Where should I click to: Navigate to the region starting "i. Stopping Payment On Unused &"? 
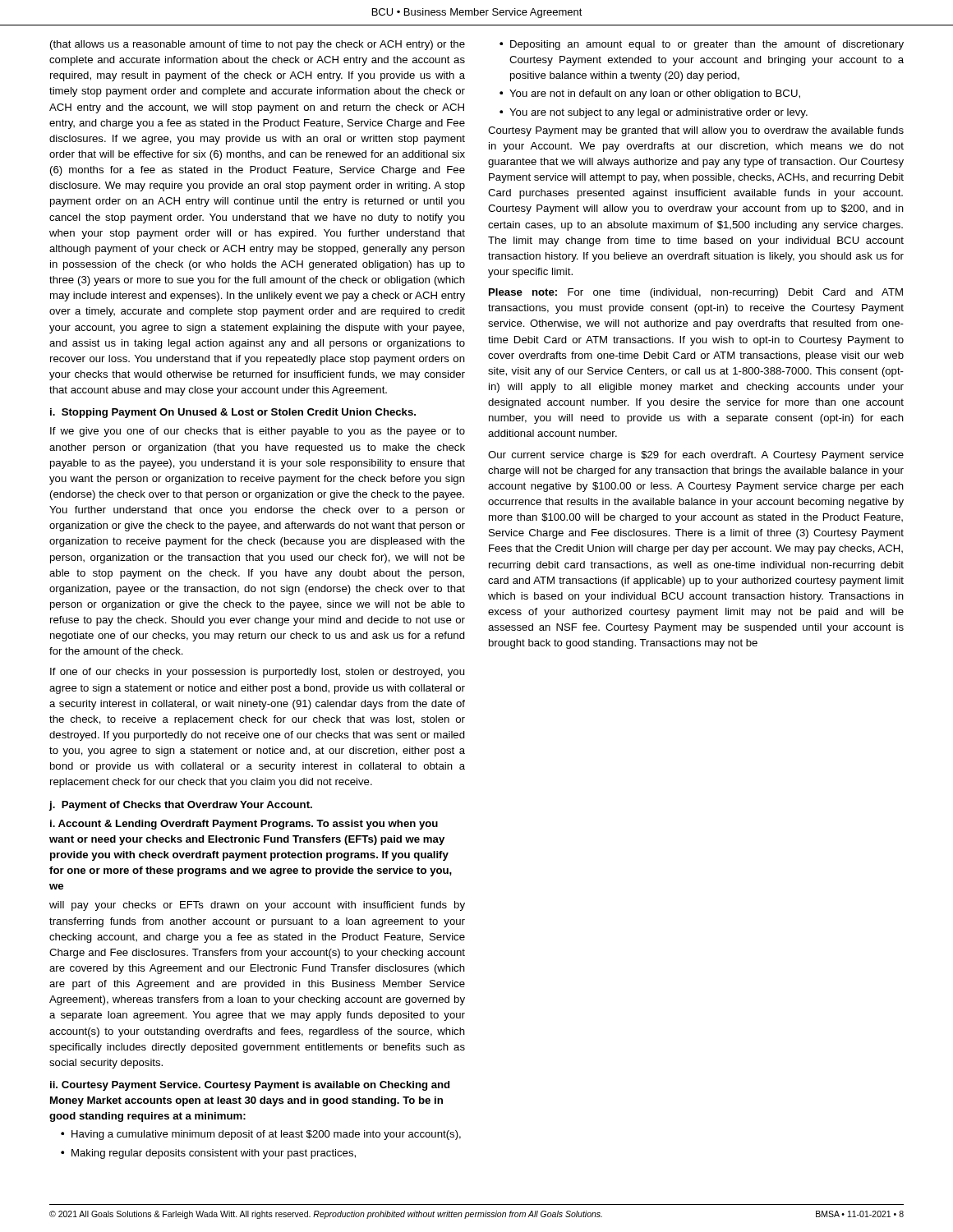coord(233,412)
